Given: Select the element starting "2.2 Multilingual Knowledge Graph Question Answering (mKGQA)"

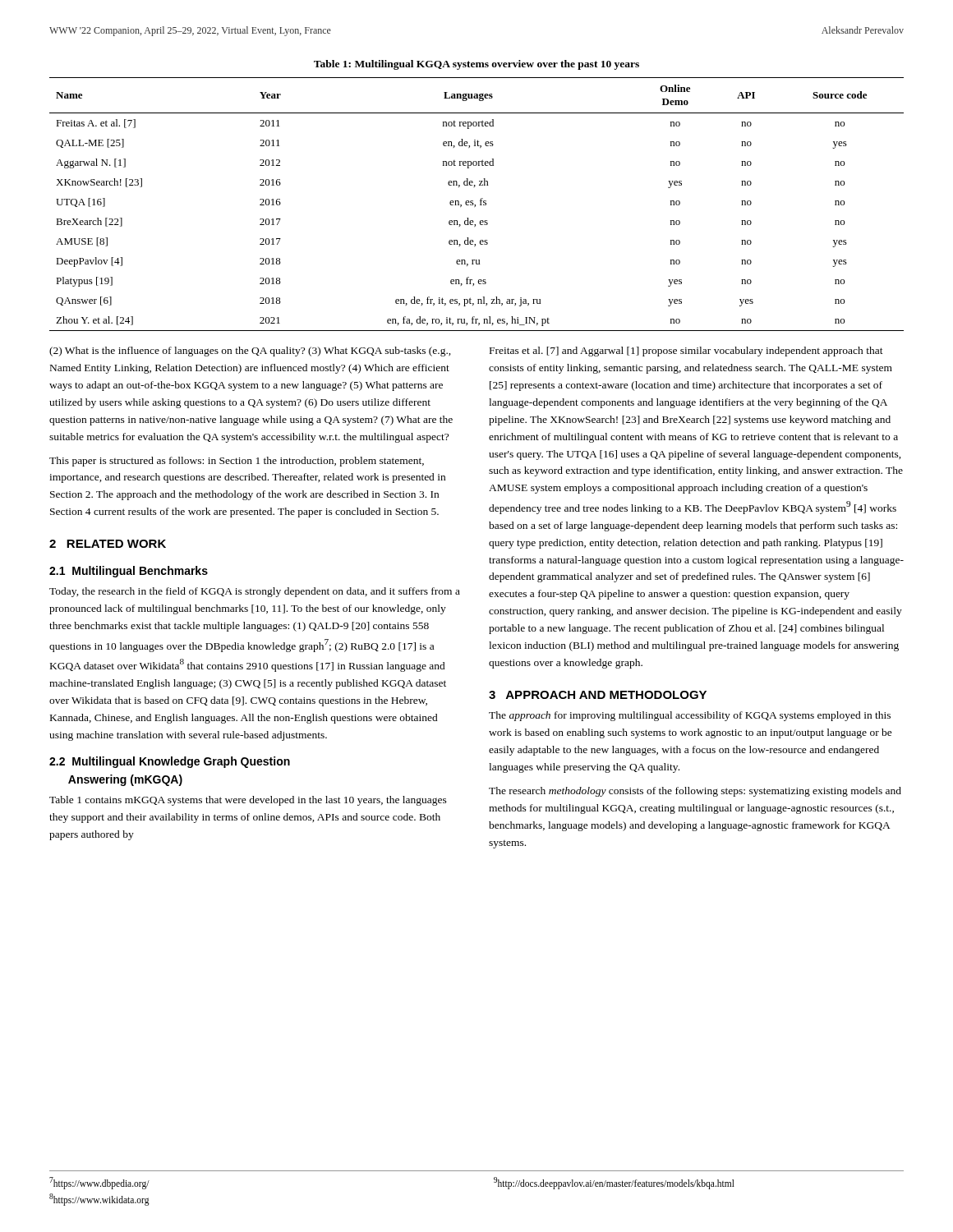Looking at the screenshot, I should point(170,771).
